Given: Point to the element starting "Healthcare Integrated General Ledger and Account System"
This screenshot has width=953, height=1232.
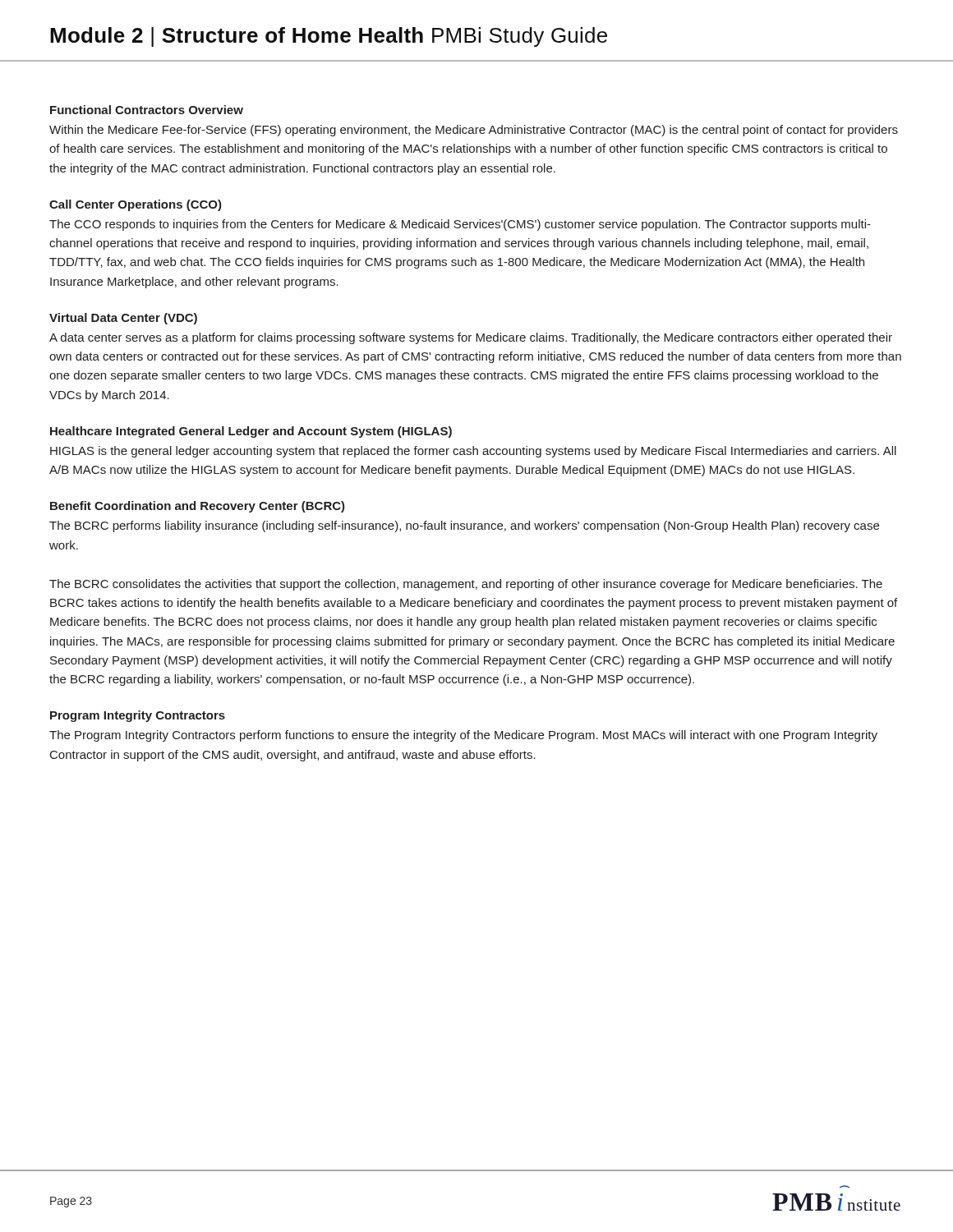Looking at the screenshot, I should click(251, 432).
